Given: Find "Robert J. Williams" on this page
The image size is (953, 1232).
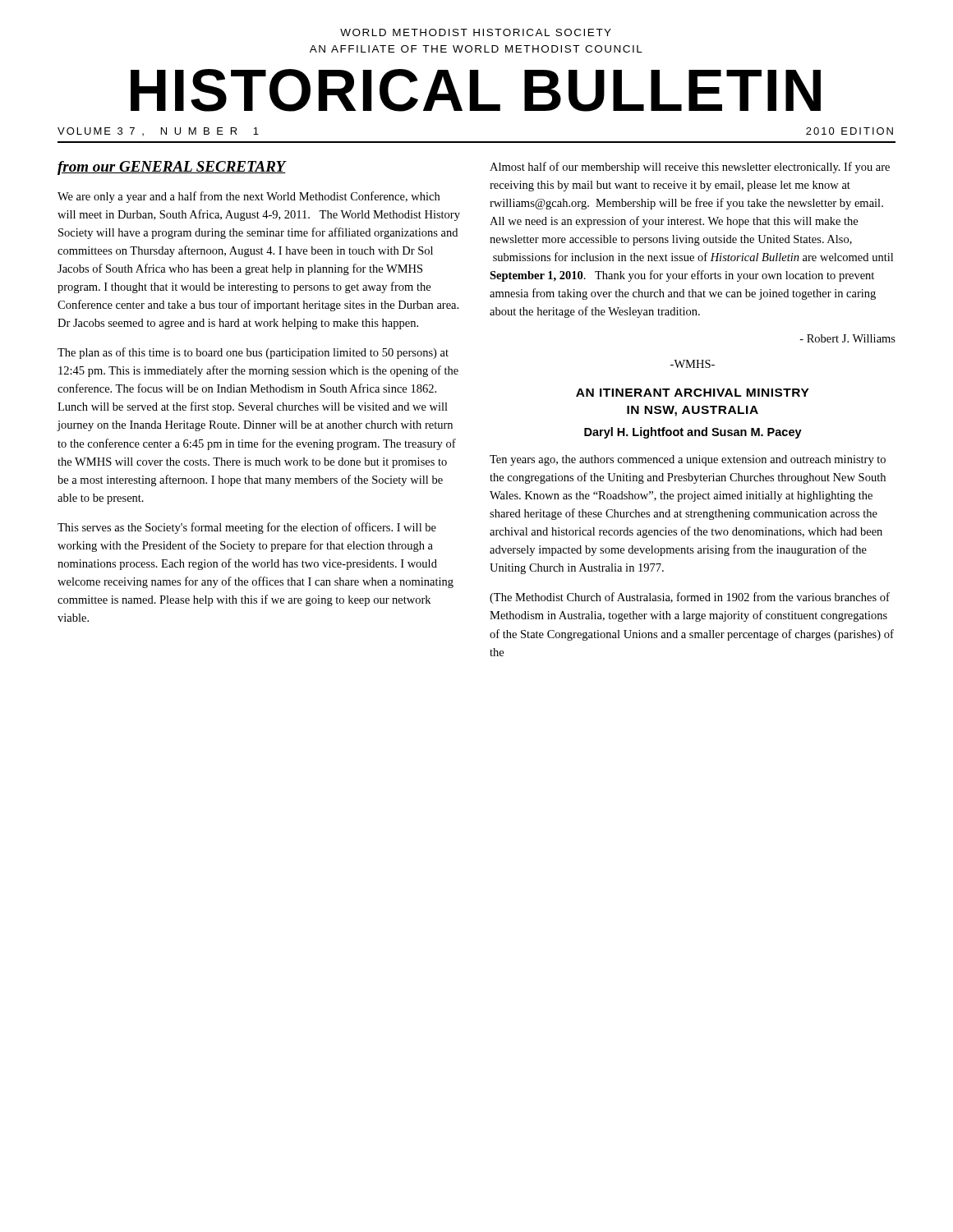Looking at the screenshot, I should pos(848,339).
